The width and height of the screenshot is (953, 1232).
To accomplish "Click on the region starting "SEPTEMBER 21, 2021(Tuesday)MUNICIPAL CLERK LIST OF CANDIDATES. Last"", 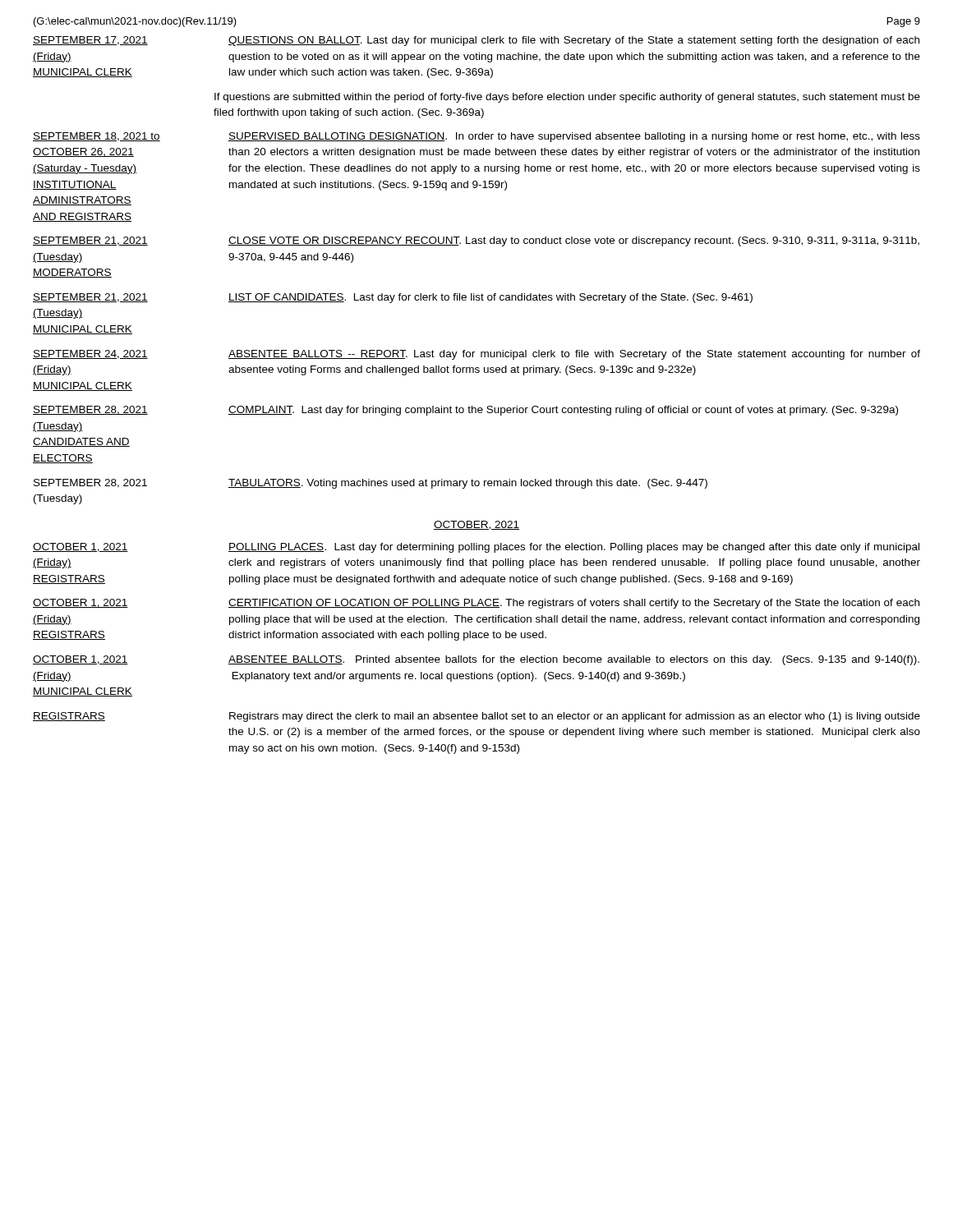I will tap(393, 298).
